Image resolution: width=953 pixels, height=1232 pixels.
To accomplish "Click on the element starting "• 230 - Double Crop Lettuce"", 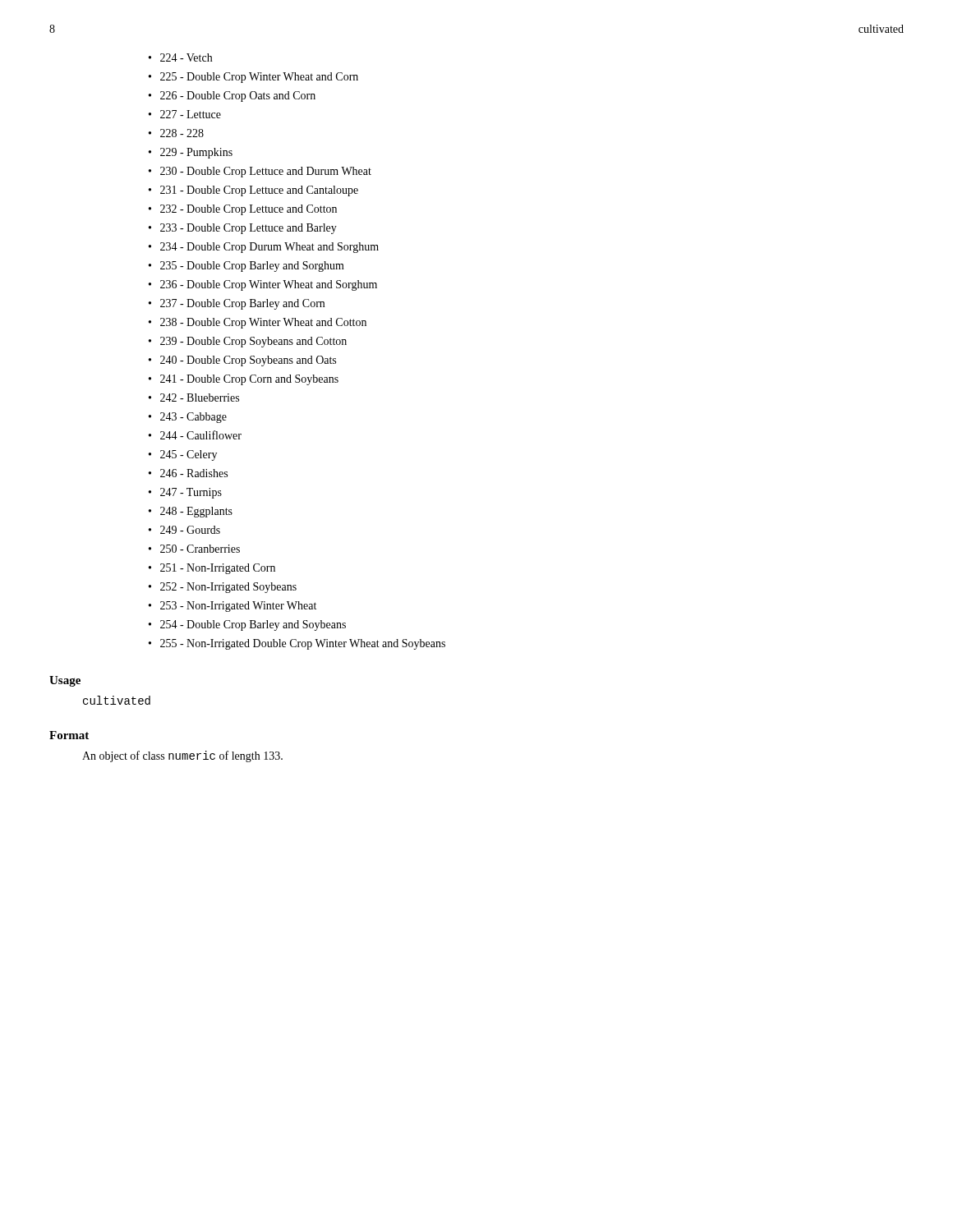I will (260, 171).
